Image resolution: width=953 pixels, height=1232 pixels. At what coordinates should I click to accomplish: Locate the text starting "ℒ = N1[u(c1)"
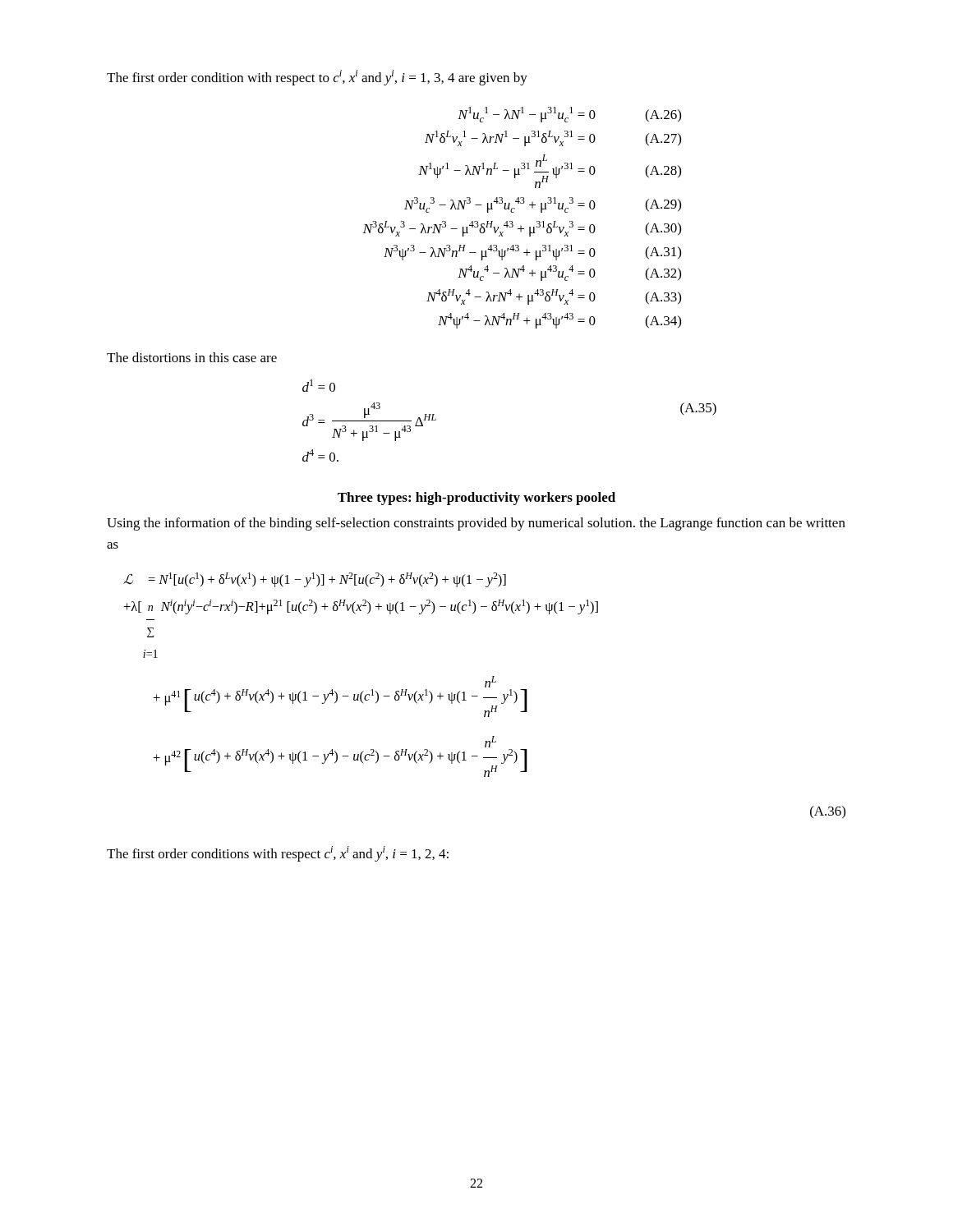point(476,696)
